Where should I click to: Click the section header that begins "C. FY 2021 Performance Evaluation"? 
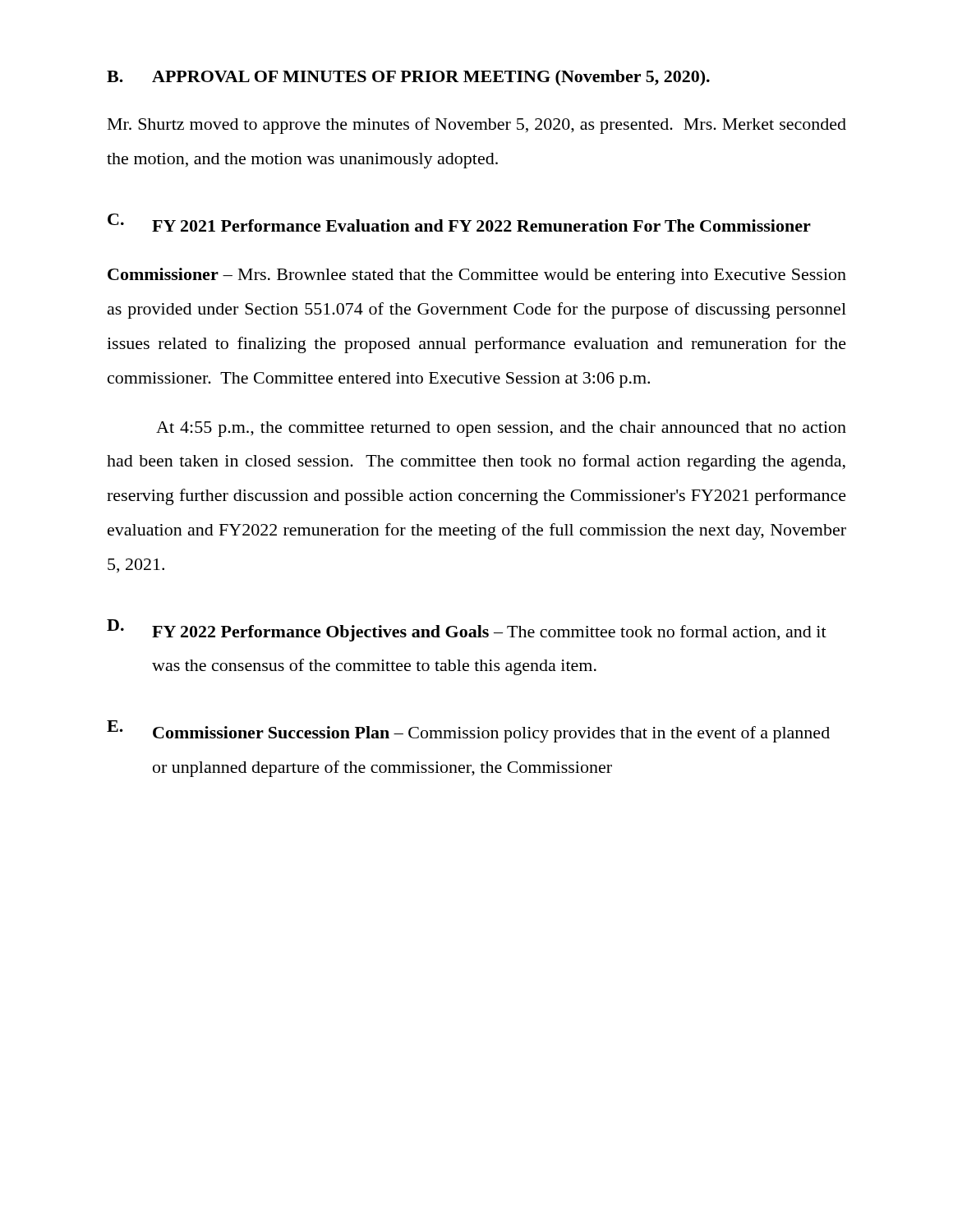(459, 225)
